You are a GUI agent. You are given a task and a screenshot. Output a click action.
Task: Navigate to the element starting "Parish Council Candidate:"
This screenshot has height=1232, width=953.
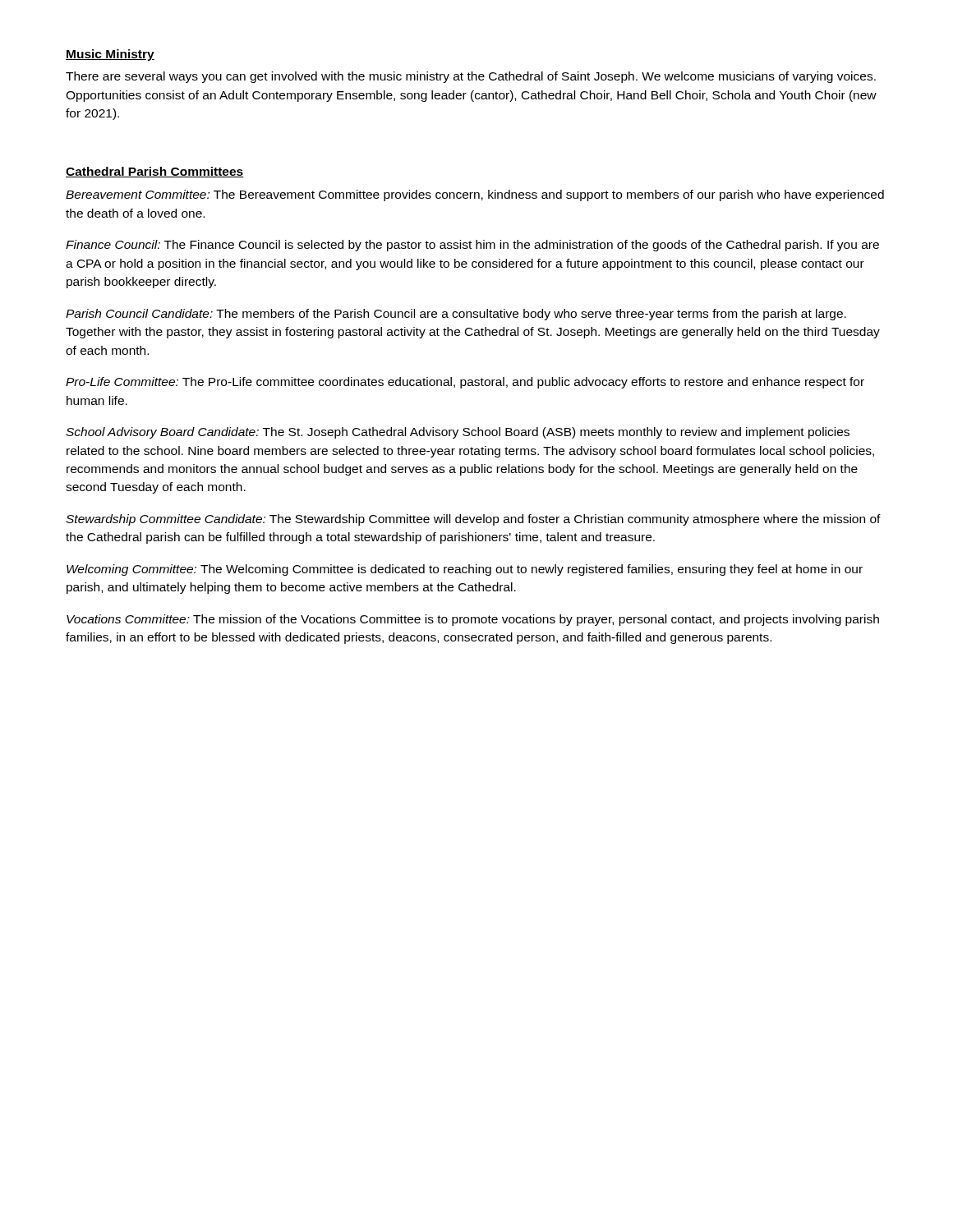(x=473, y=332)
